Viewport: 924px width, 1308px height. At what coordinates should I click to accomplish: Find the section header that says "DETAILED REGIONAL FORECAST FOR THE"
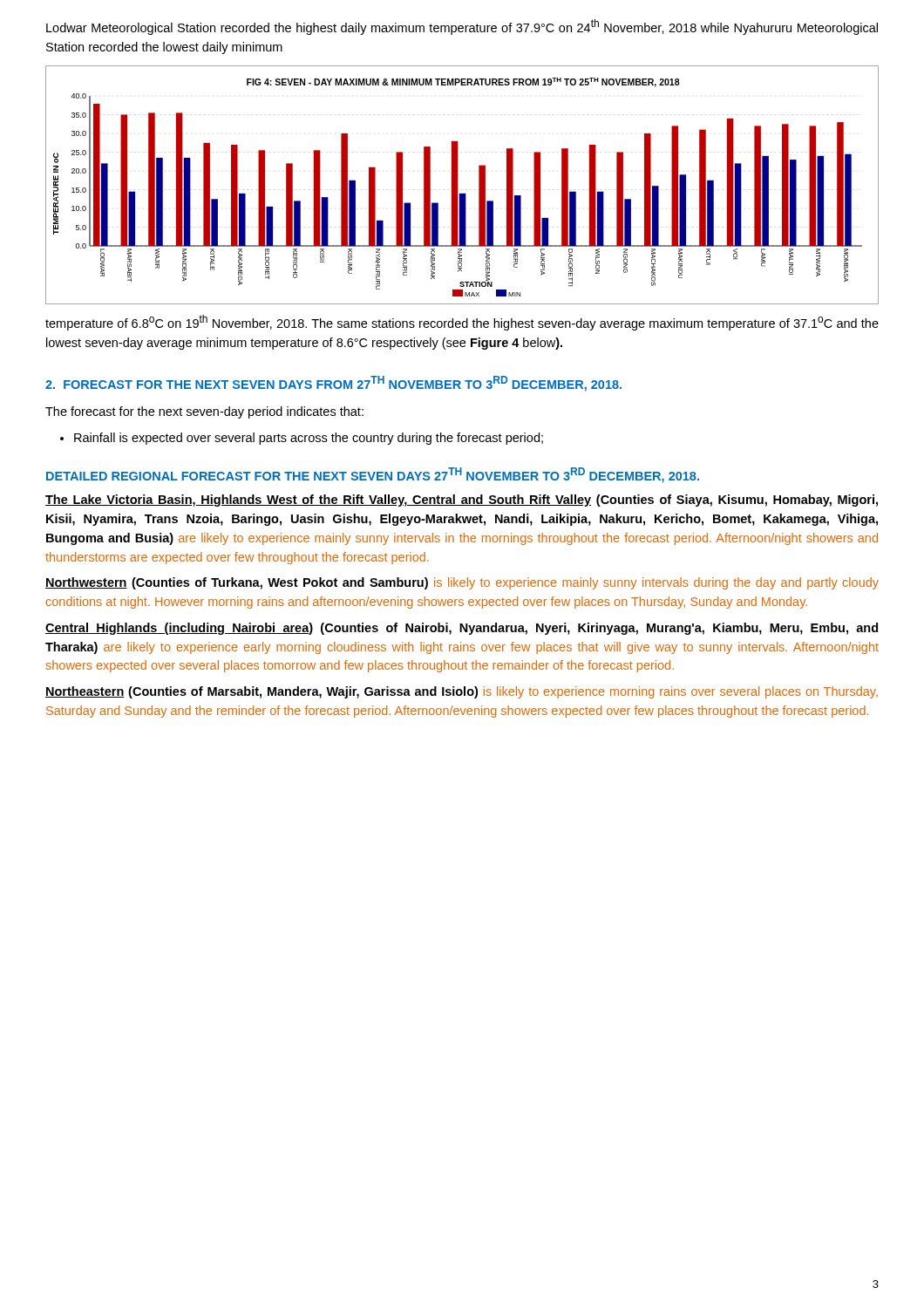tap(462, 475)
